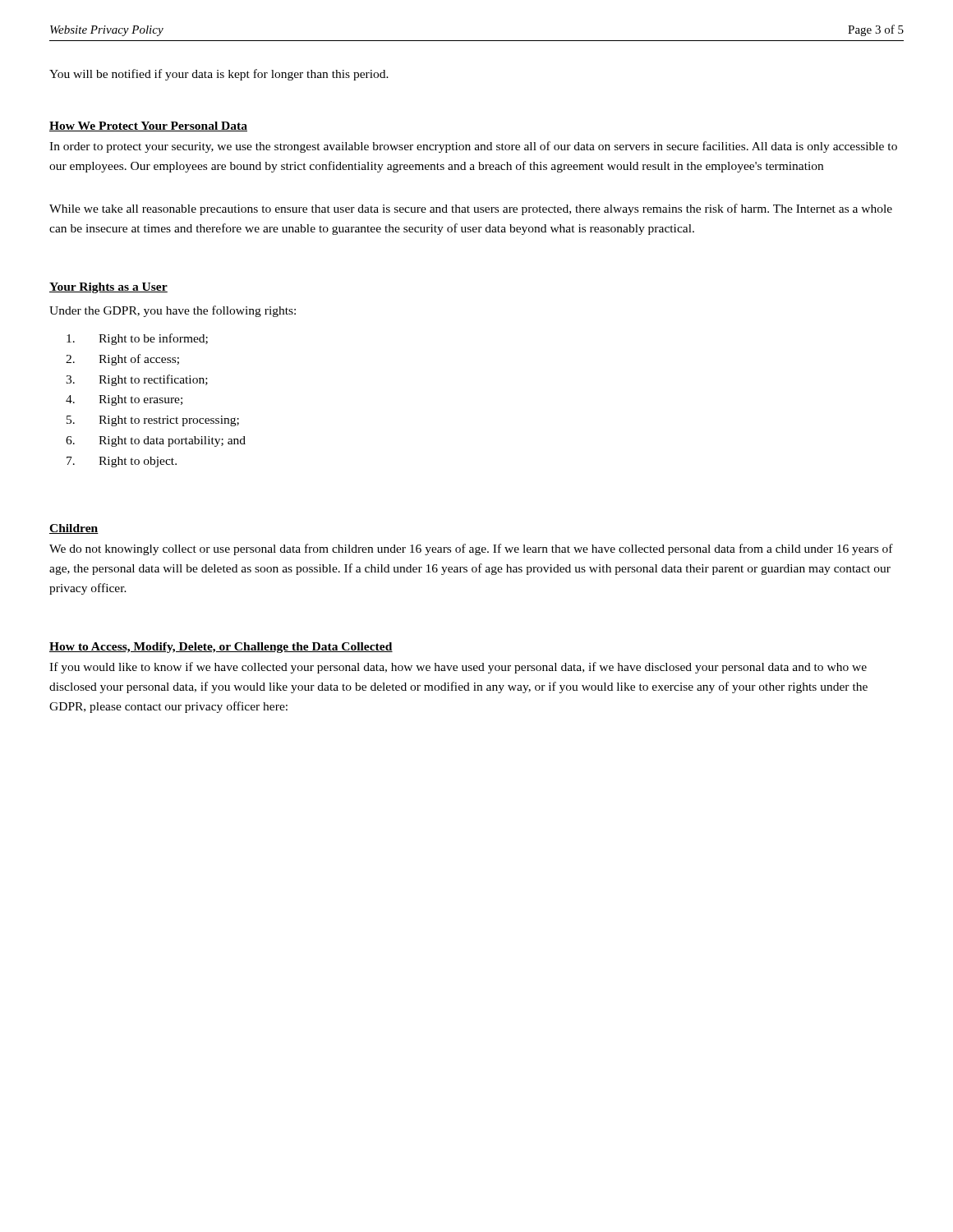The image size is (953, 1232).
Task: Point to the block beginning "Under the GDPR,"
Action: pos(173,310)
